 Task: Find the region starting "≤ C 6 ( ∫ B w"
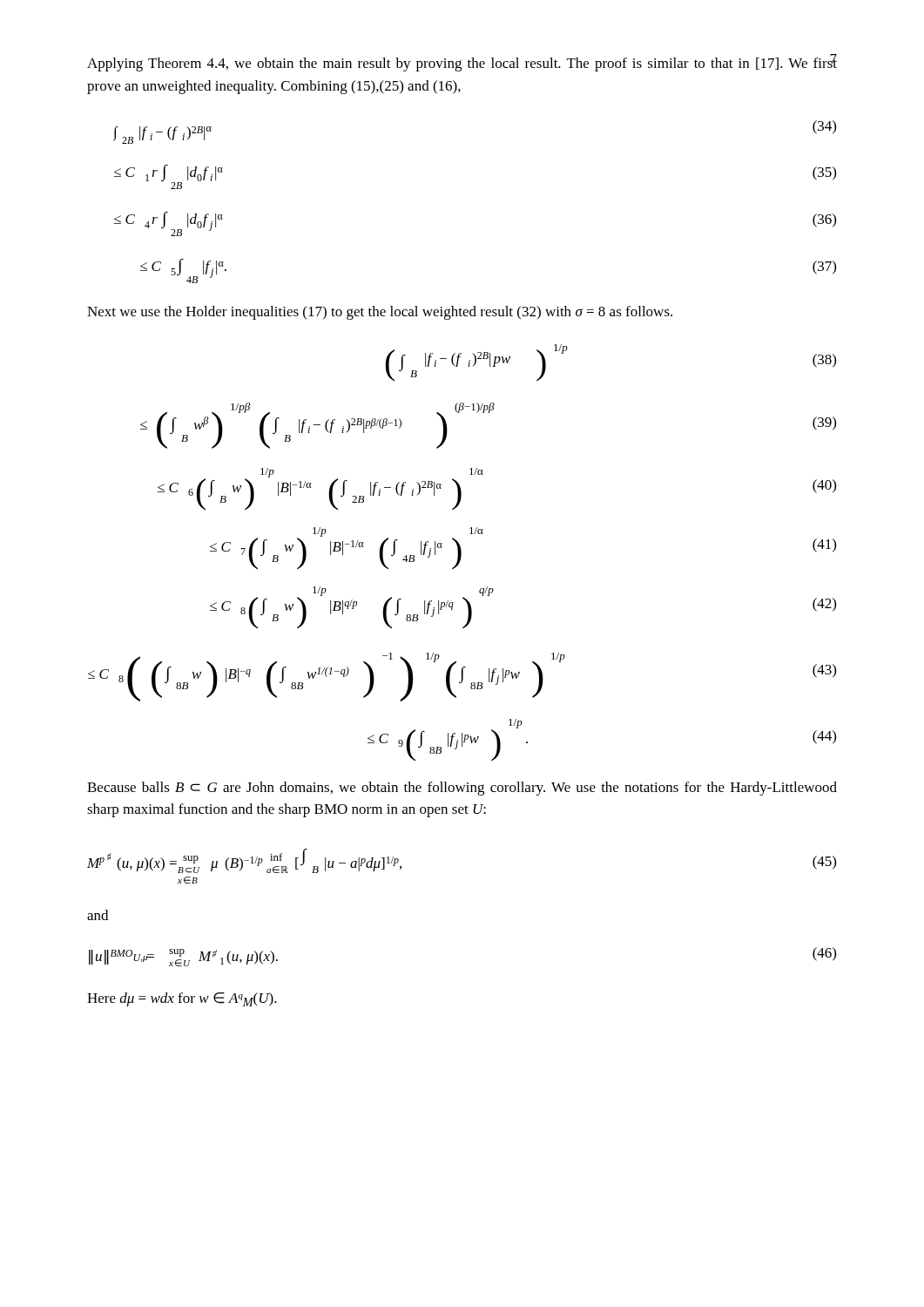(462, 485)
